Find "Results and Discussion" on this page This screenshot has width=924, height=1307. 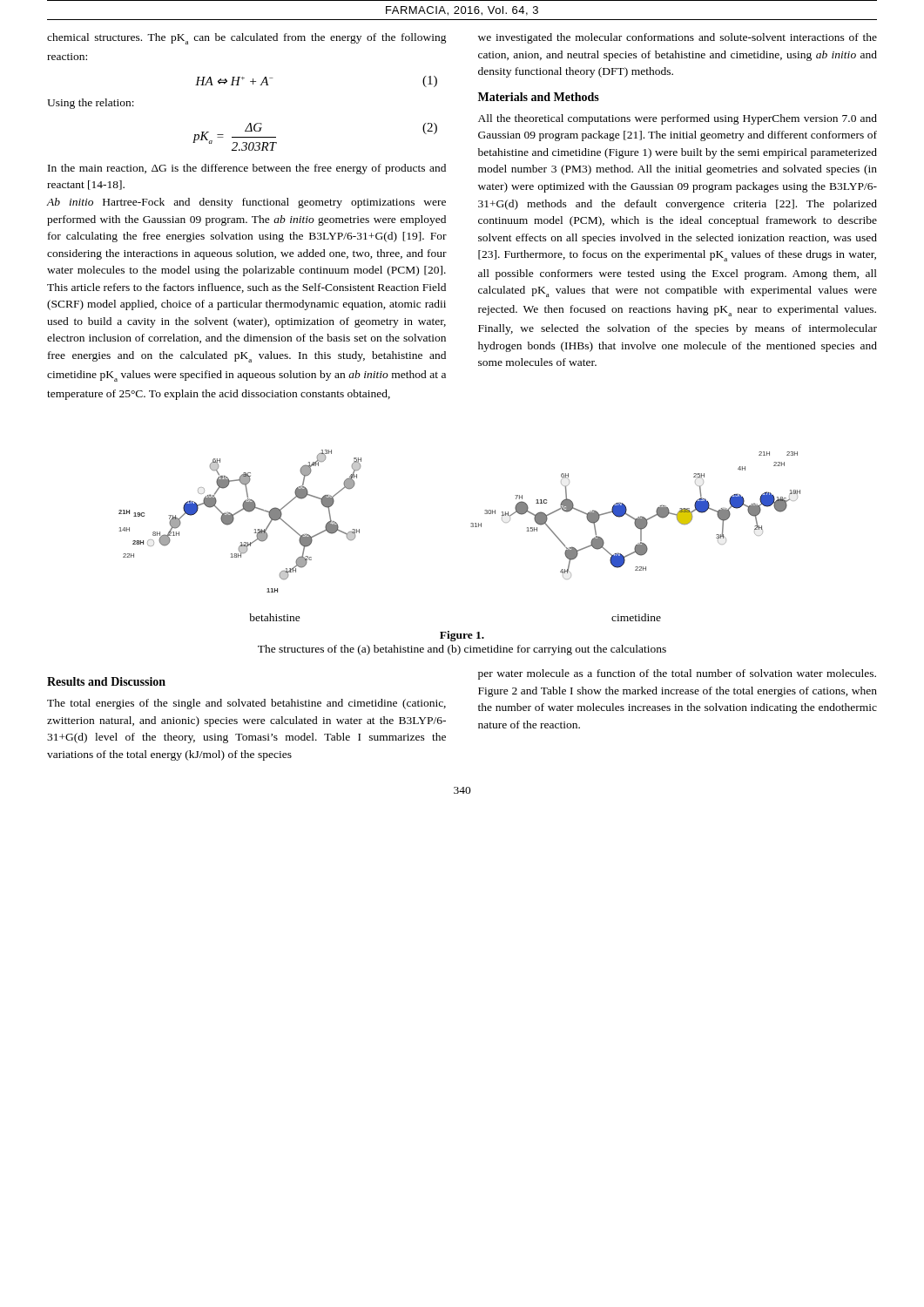(x=106, y=682)
